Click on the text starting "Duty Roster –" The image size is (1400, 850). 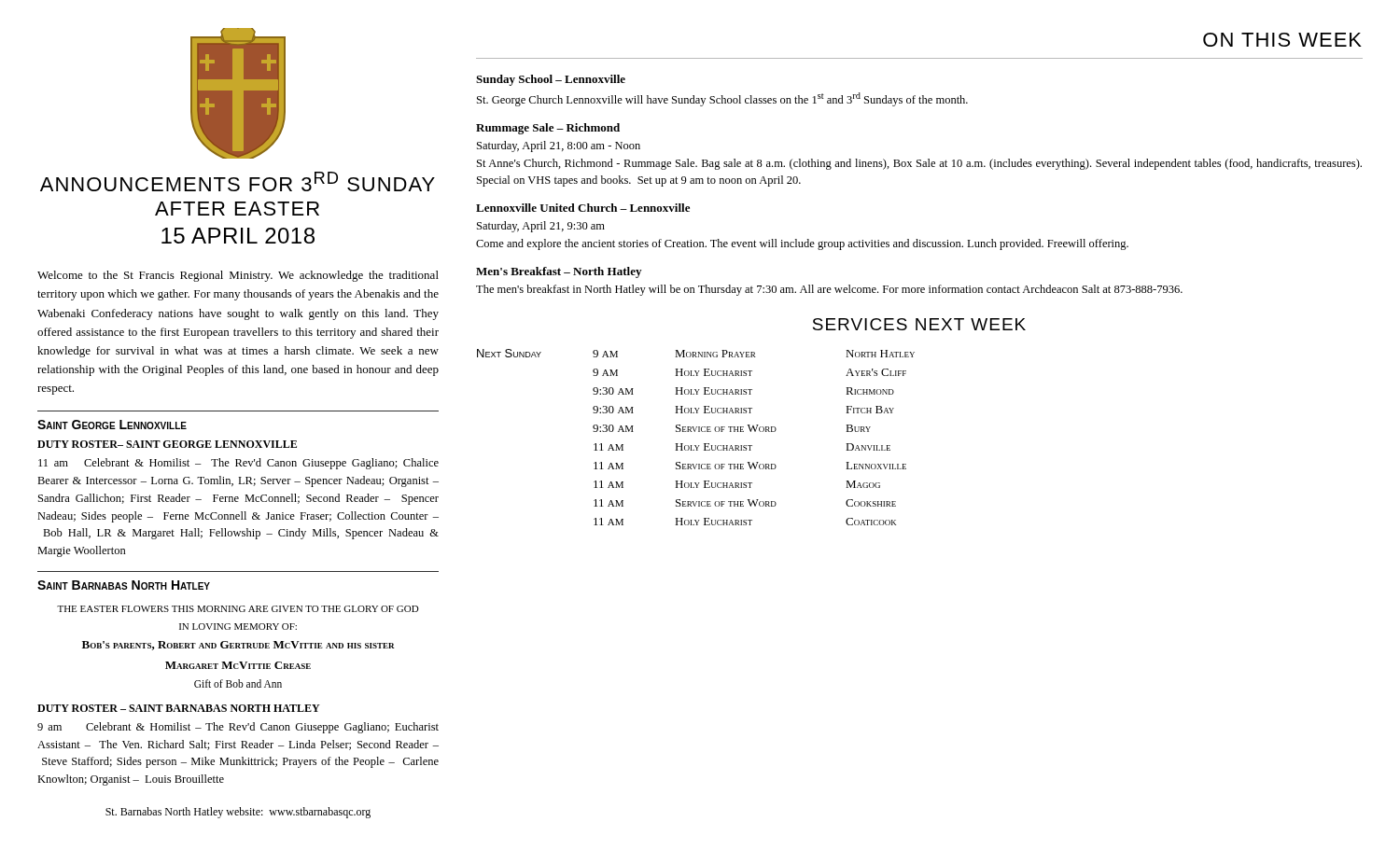point(179,708)
